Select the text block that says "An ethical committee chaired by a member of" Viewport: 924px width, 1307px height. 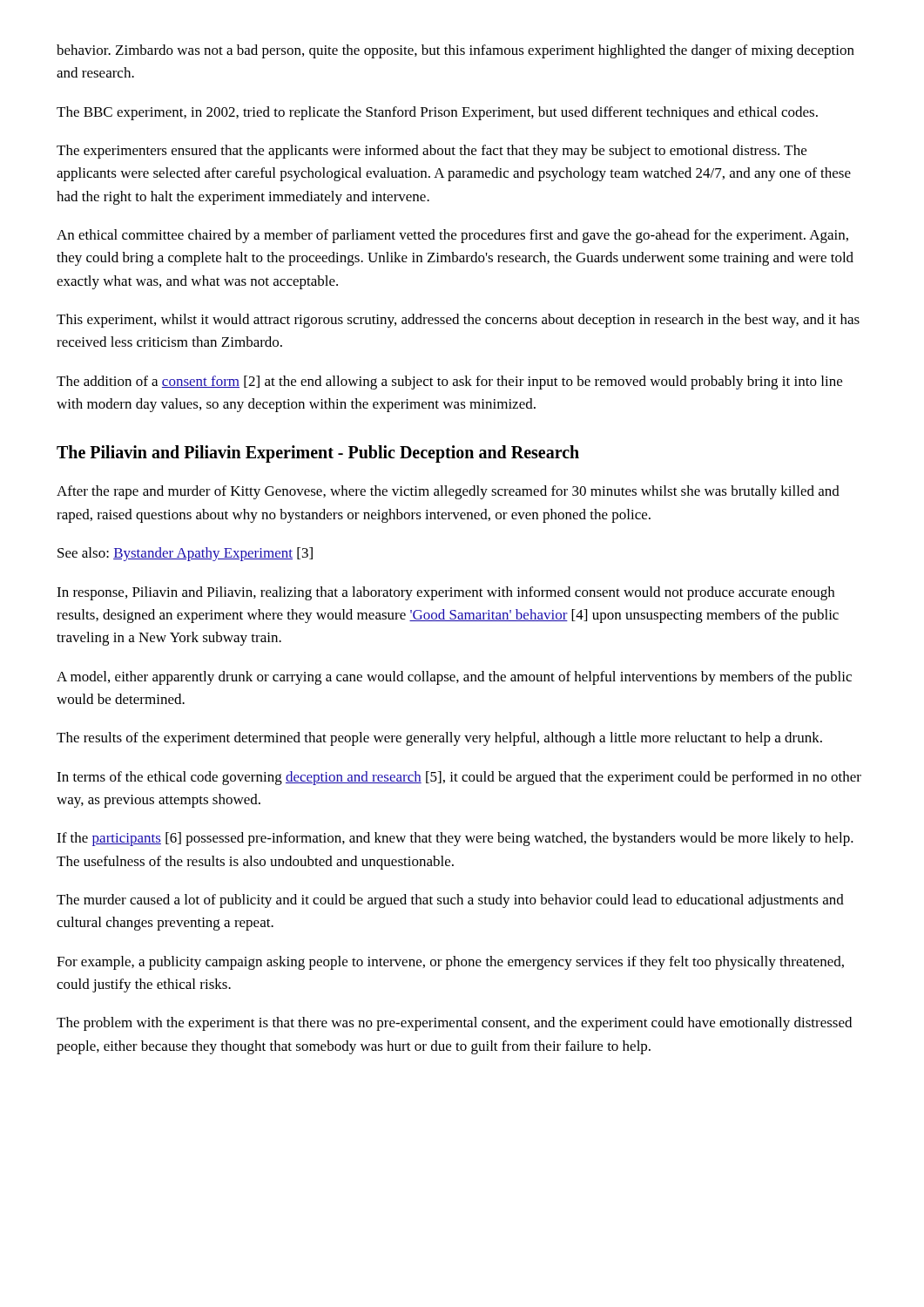coord(455,258)
